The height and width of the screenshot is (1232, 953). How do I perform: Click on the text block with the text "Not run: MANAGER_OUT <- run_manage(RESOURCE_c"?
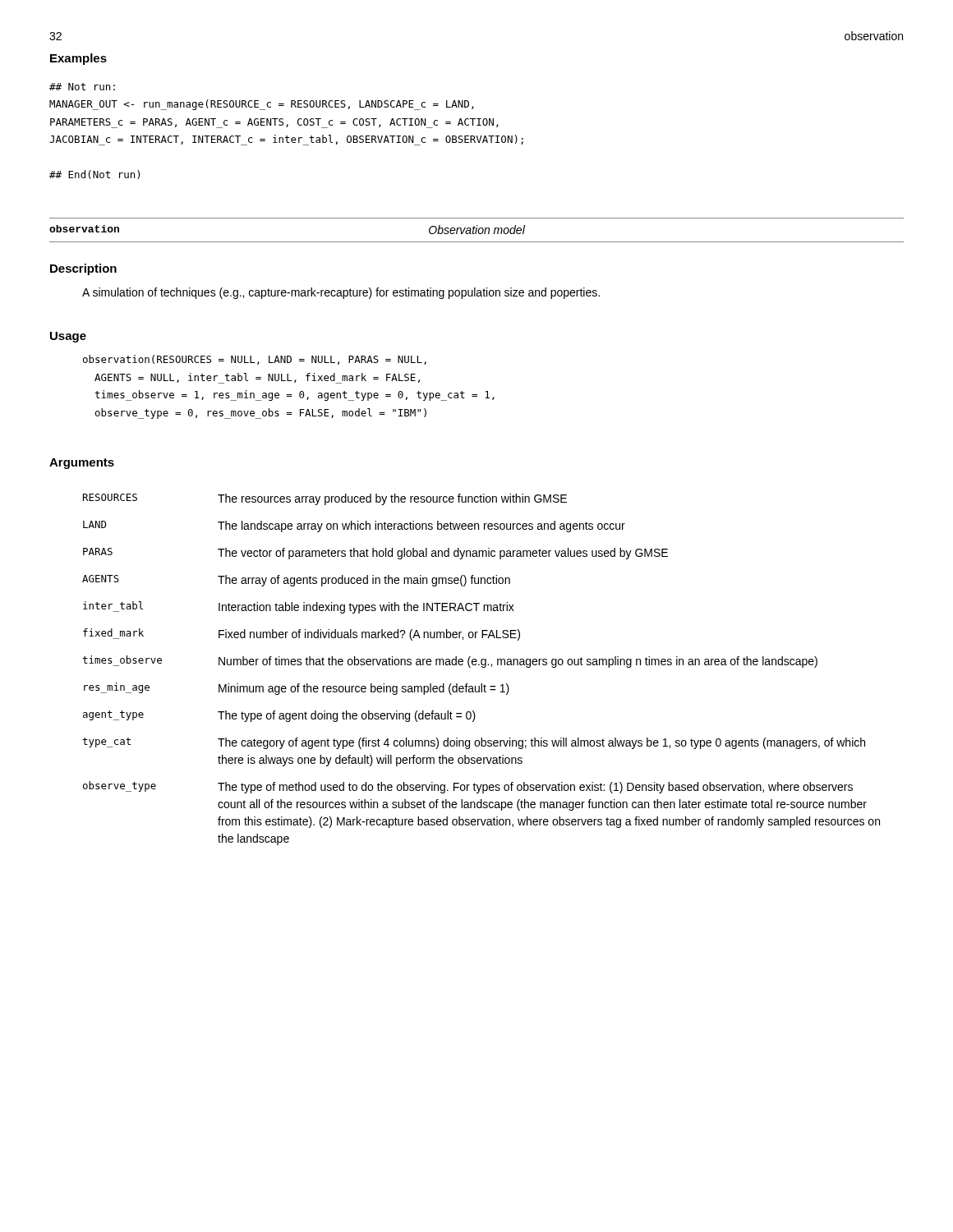[x=287, y=131]
